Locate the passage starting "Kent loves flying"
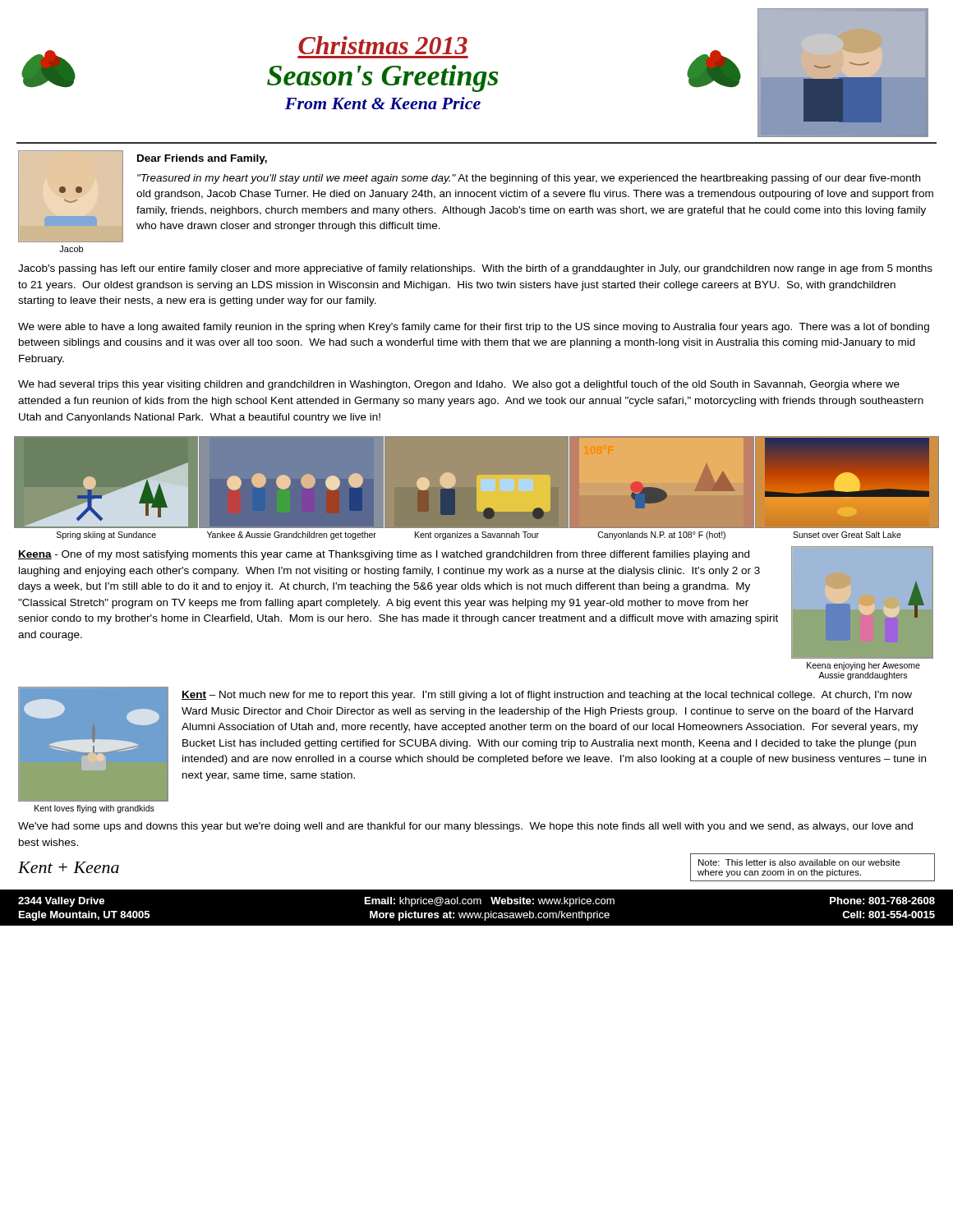Screen dimensions: 1232x953 pos(94,808)
